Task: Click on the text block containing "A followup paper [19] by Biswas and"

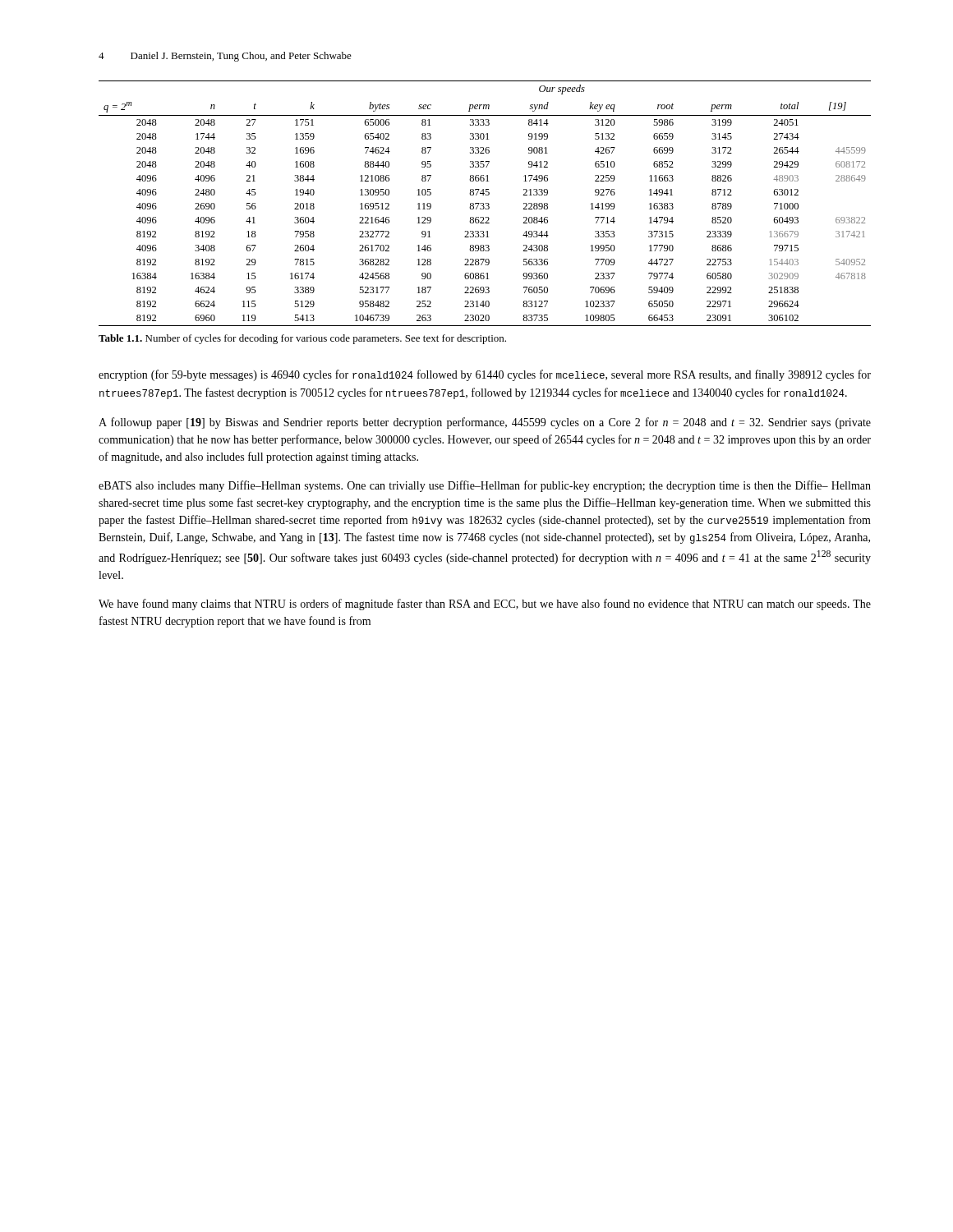Action: (x=485, y=439)
